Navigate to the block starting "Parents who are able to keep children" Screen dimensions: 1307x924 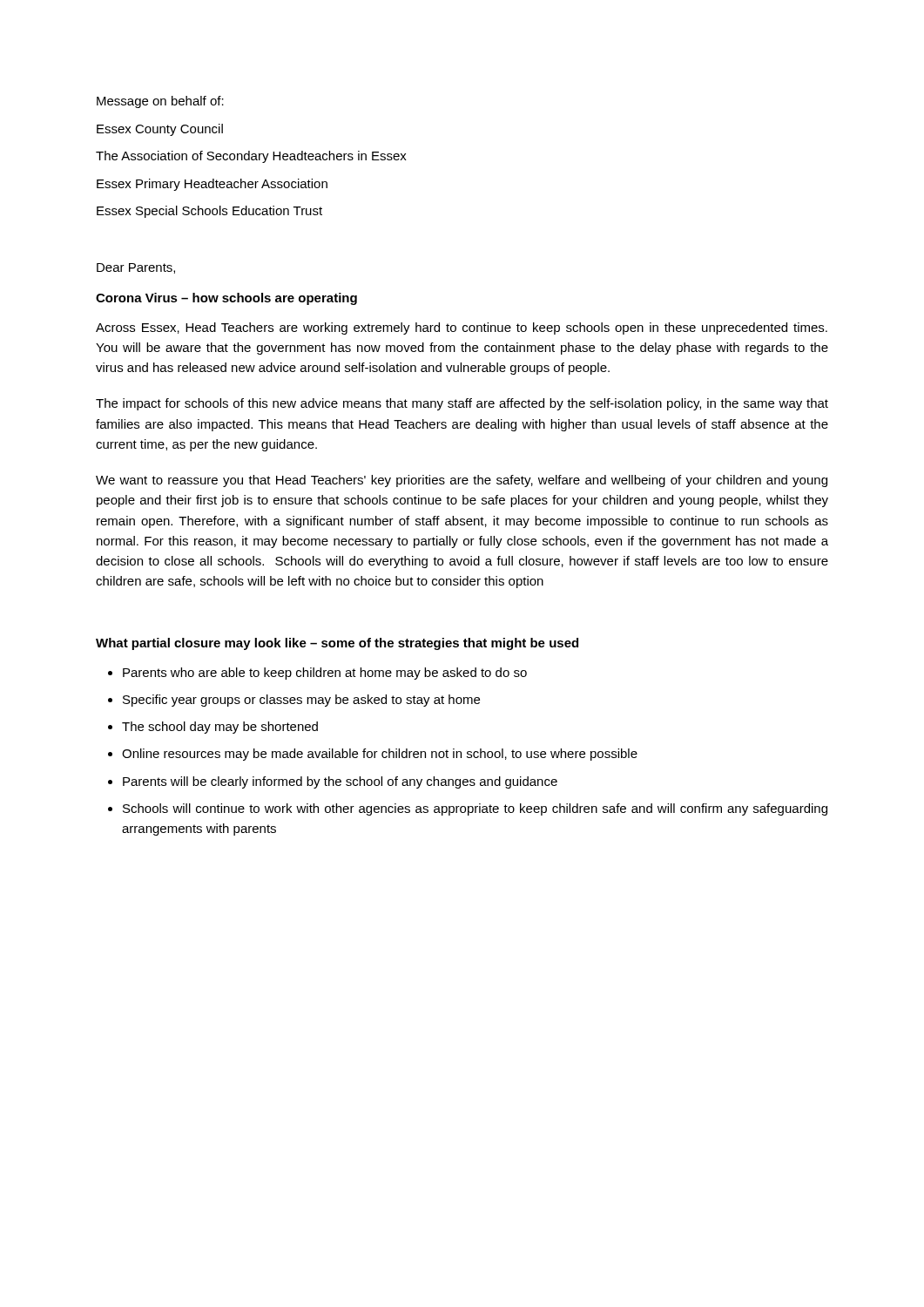coord(325,672)
